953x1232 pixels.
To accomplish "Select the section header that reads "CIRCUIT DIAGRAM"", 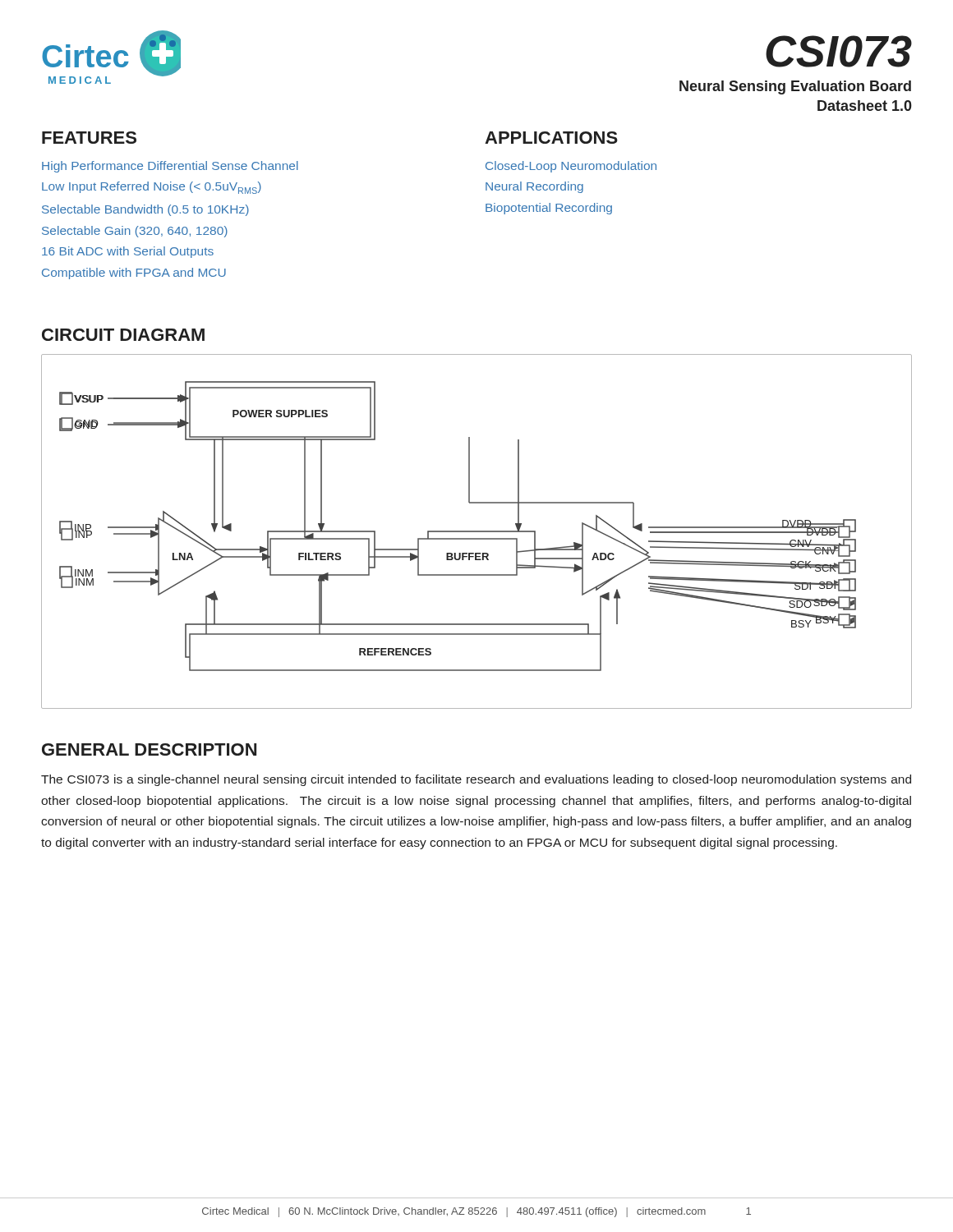I will coord(123,335).
